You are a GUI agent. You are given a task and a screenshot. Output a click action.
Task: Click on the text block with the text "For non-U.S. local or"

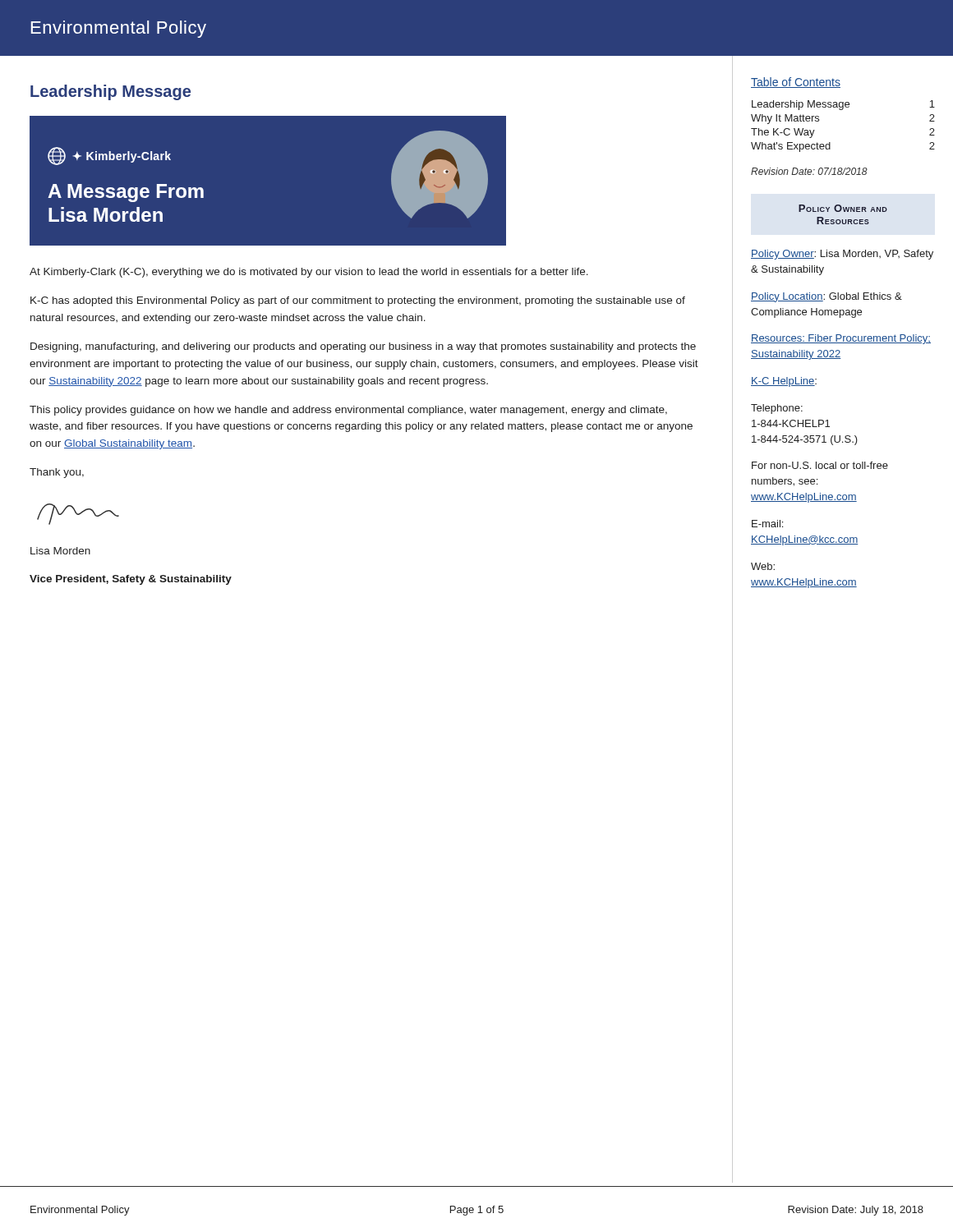[819, 481]
